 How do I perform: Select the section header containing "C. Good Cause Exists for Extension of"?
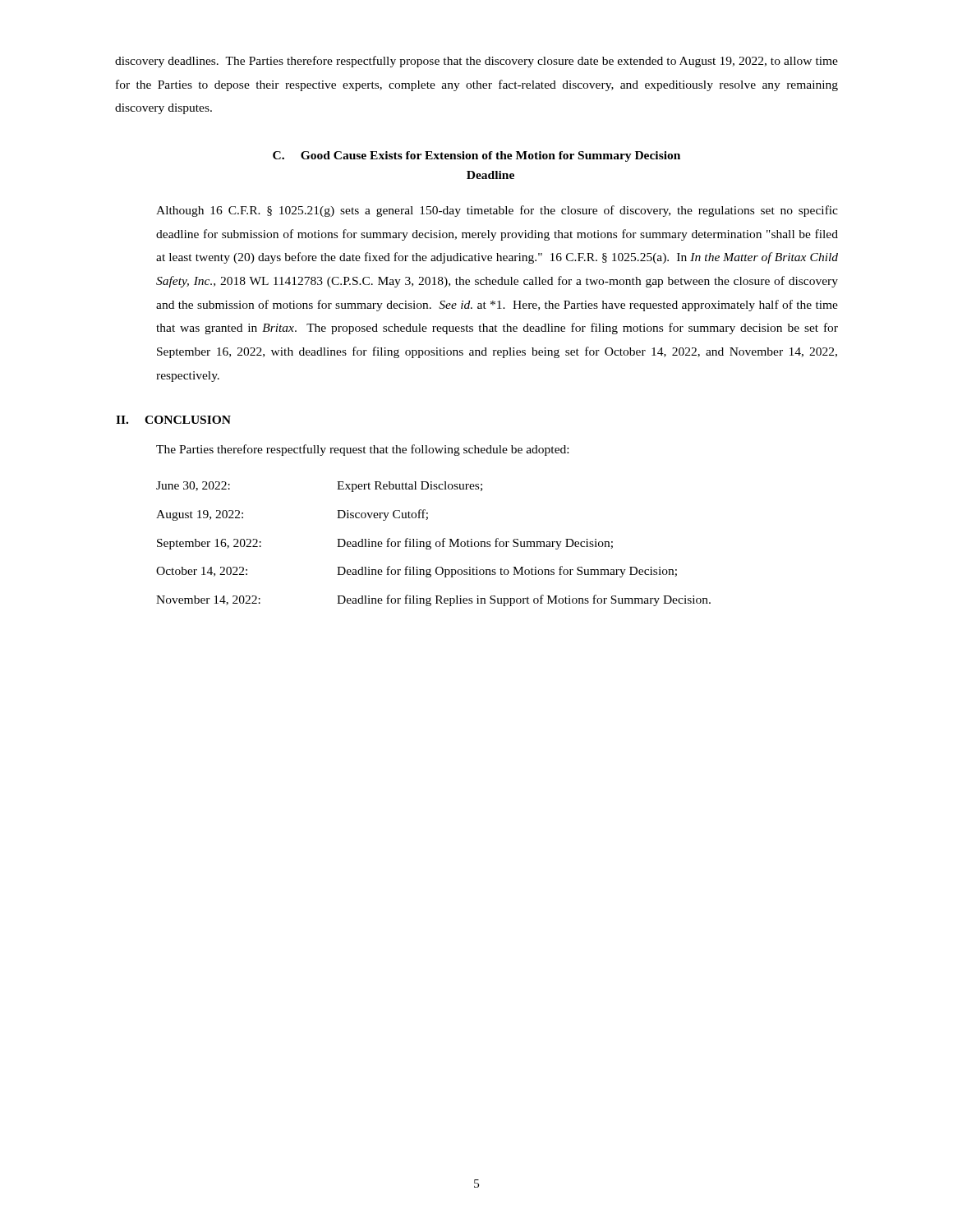pyautogui.click(x=476, y=165)
